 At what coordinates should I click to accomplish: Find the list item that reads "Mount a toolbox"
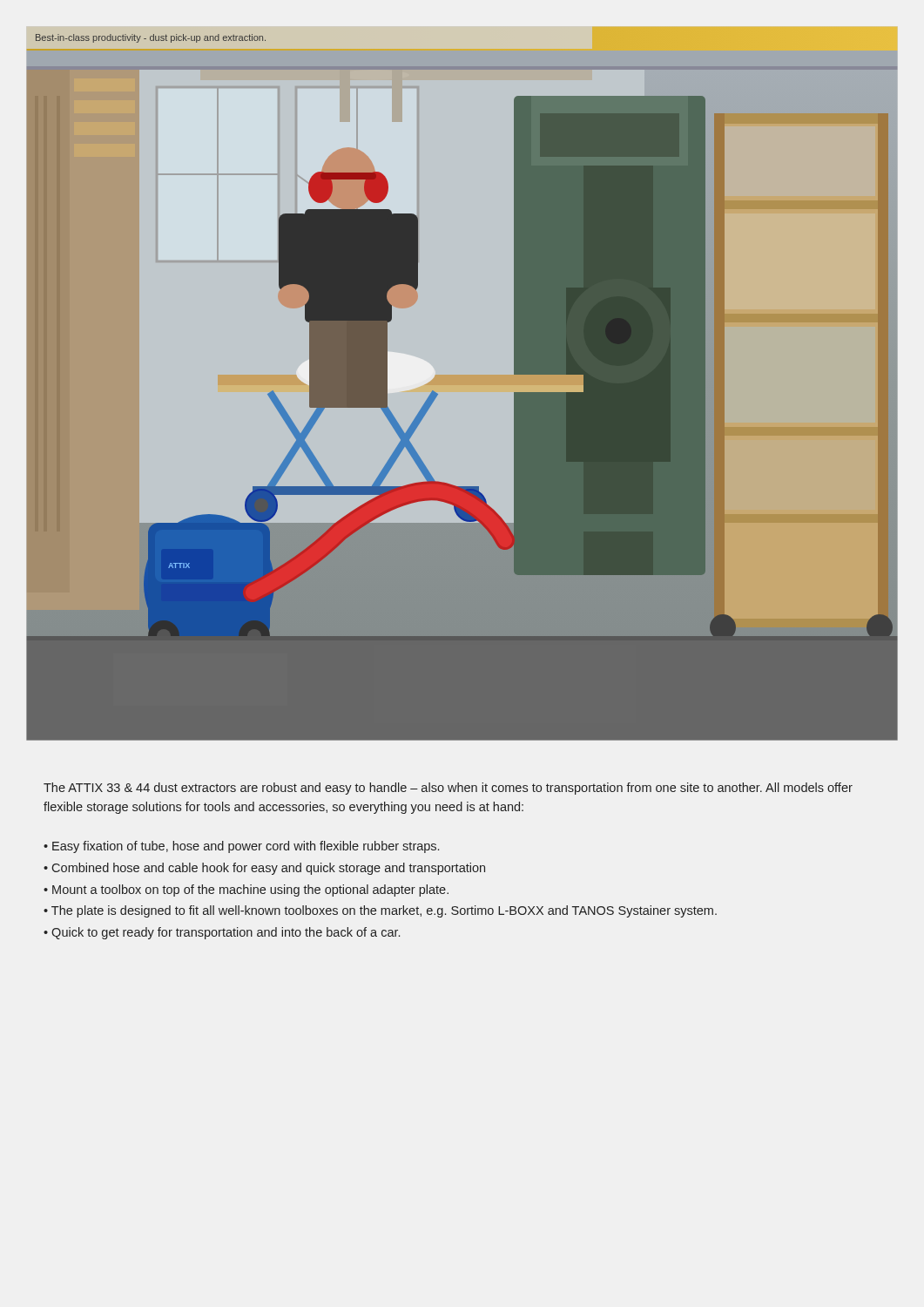coord(246,891)
